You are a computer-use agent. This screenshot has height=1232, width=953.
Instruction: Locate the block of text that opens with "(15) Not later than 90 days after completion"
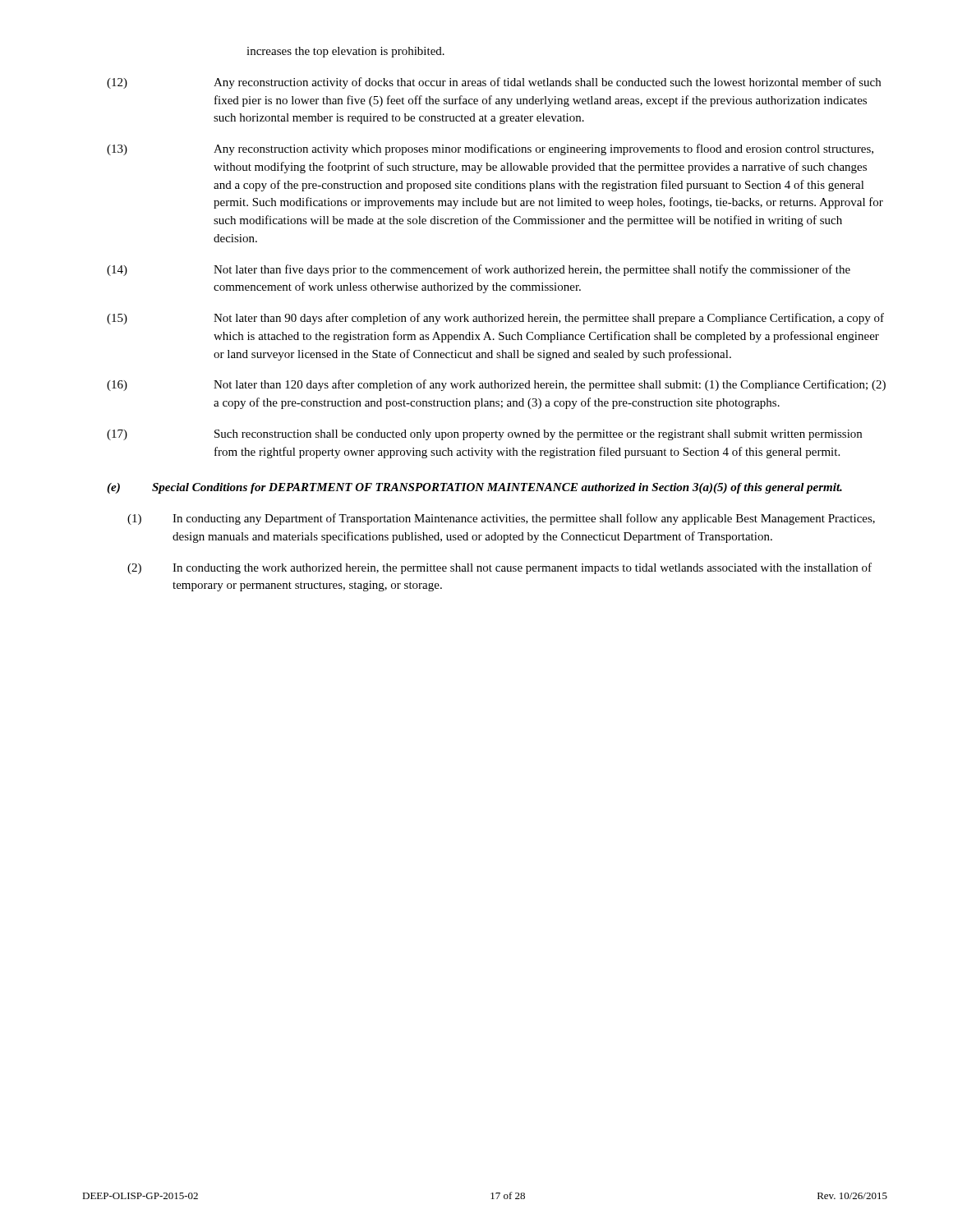[485, 336]
